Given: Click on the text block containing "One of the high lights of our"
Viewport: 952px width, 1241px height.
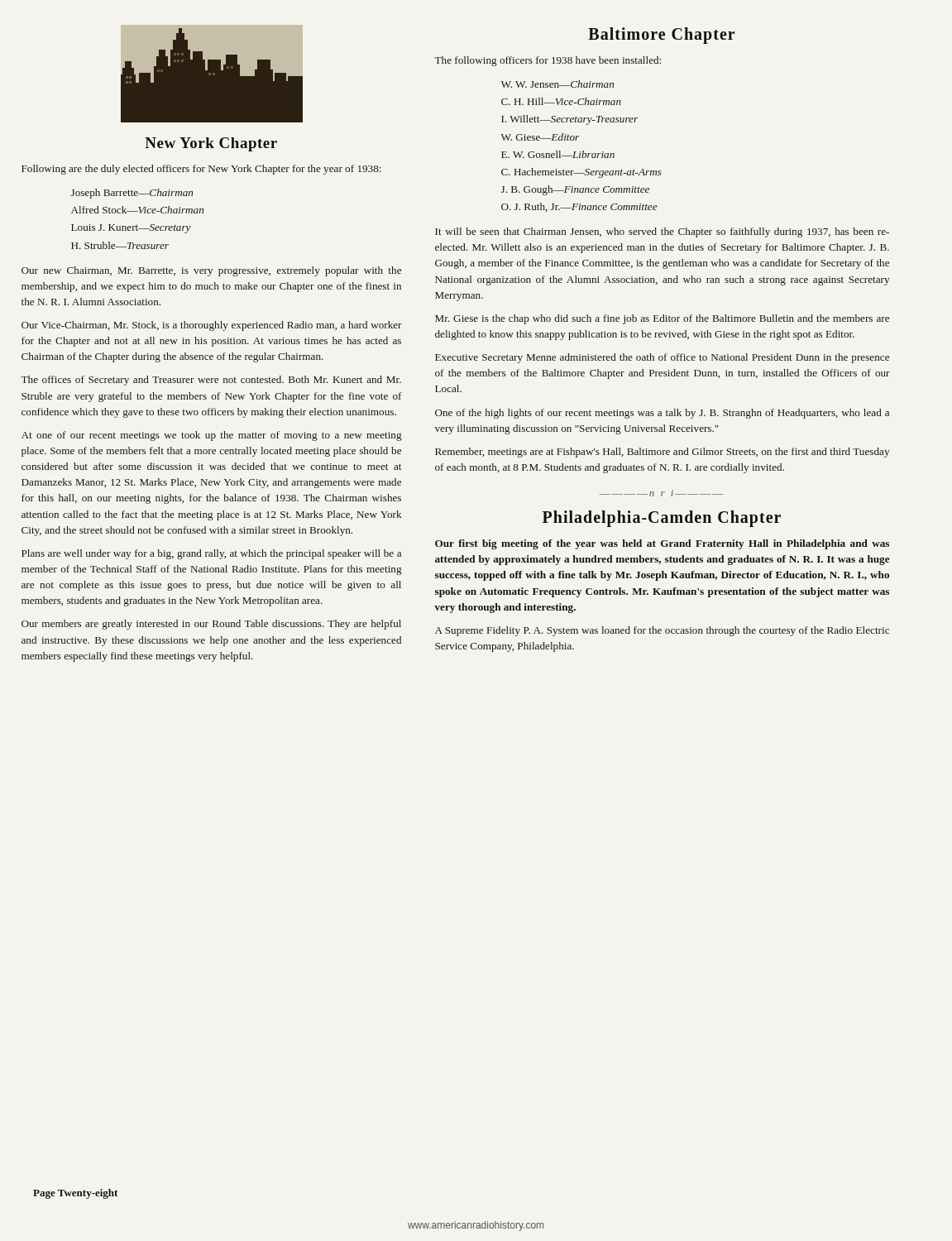Looking at the screenshot, I should pos(662,420).
